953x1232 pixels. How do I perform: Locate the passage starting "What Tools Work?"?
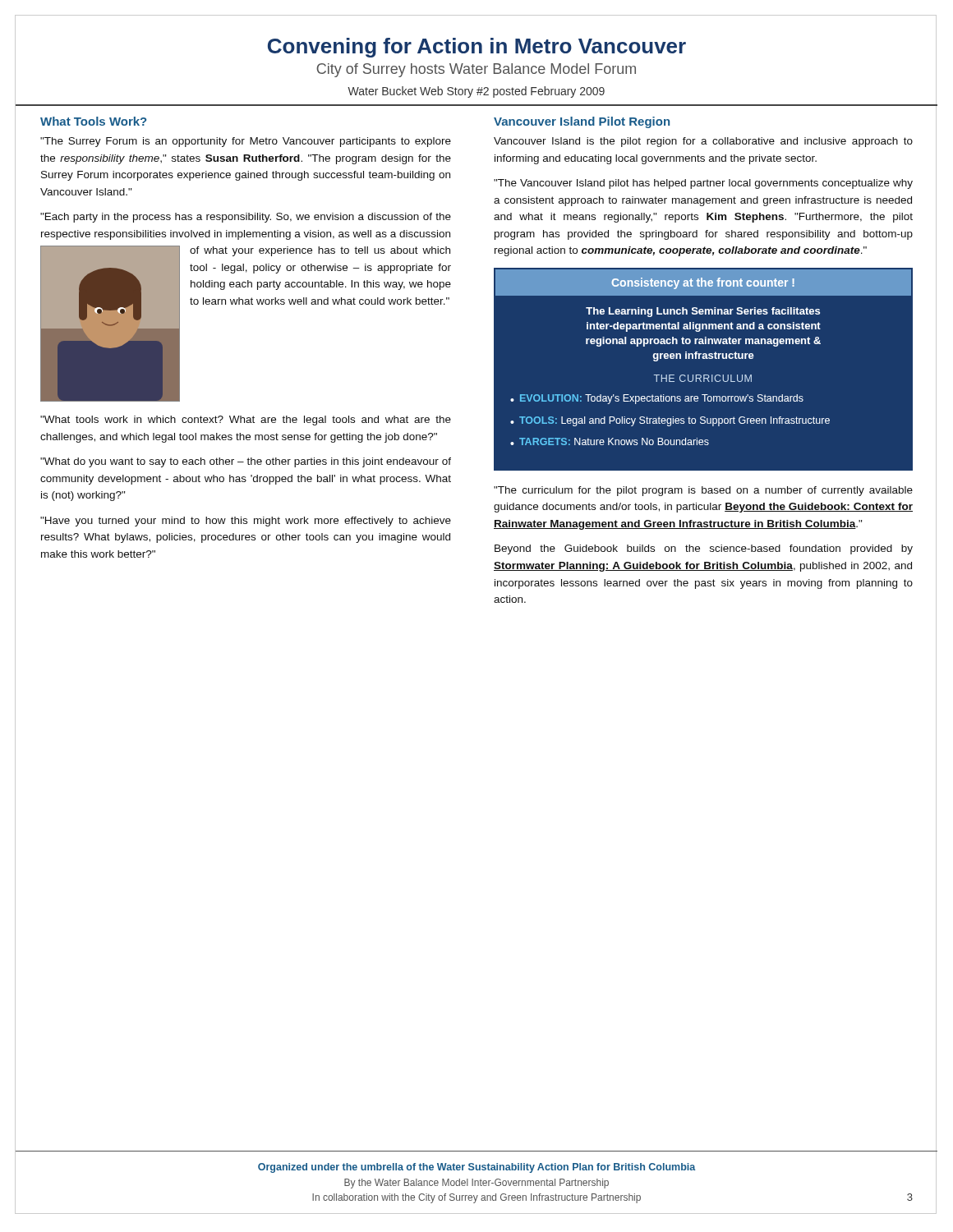tap(93, 121)
